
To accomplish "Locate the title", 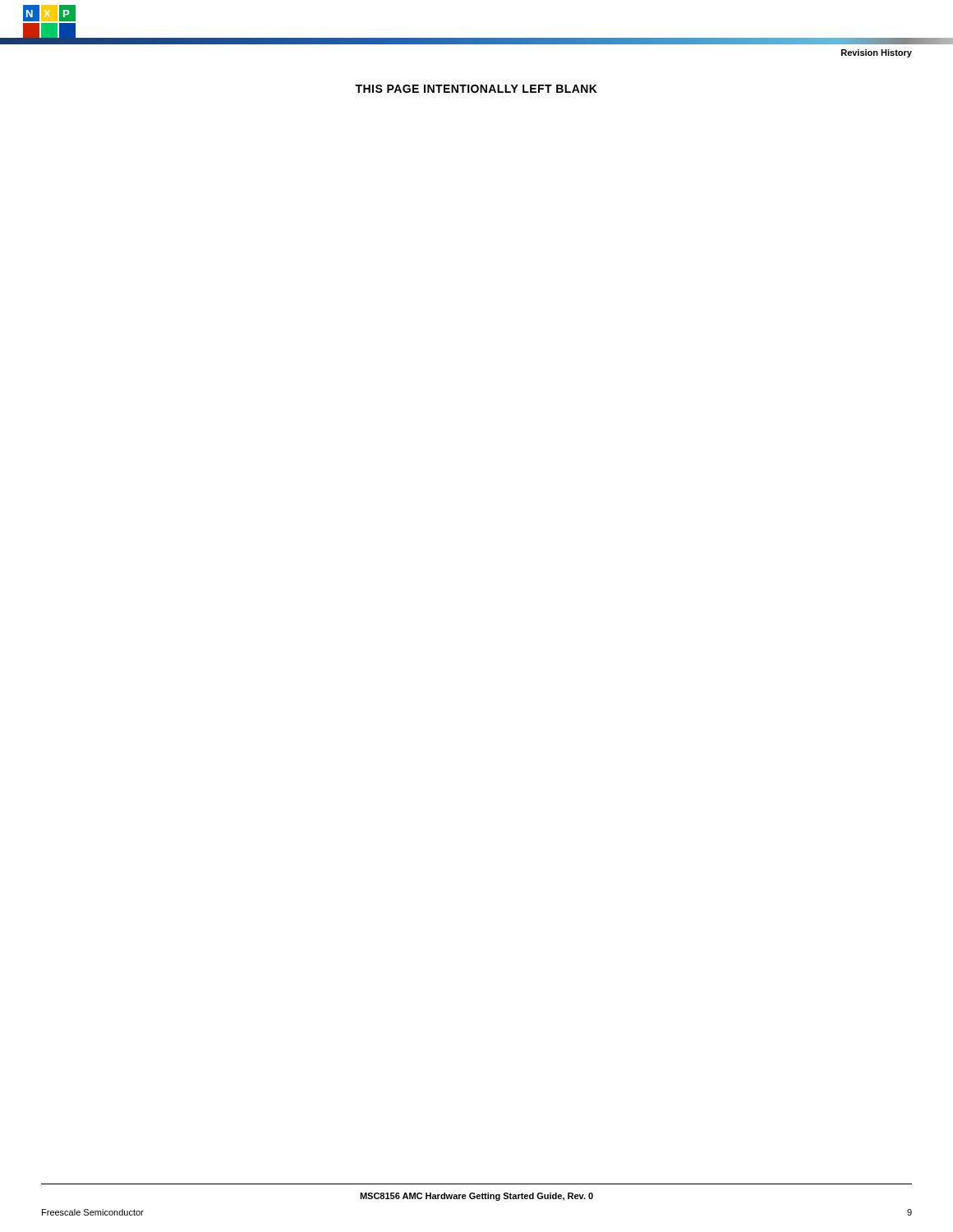I will 476,89.
